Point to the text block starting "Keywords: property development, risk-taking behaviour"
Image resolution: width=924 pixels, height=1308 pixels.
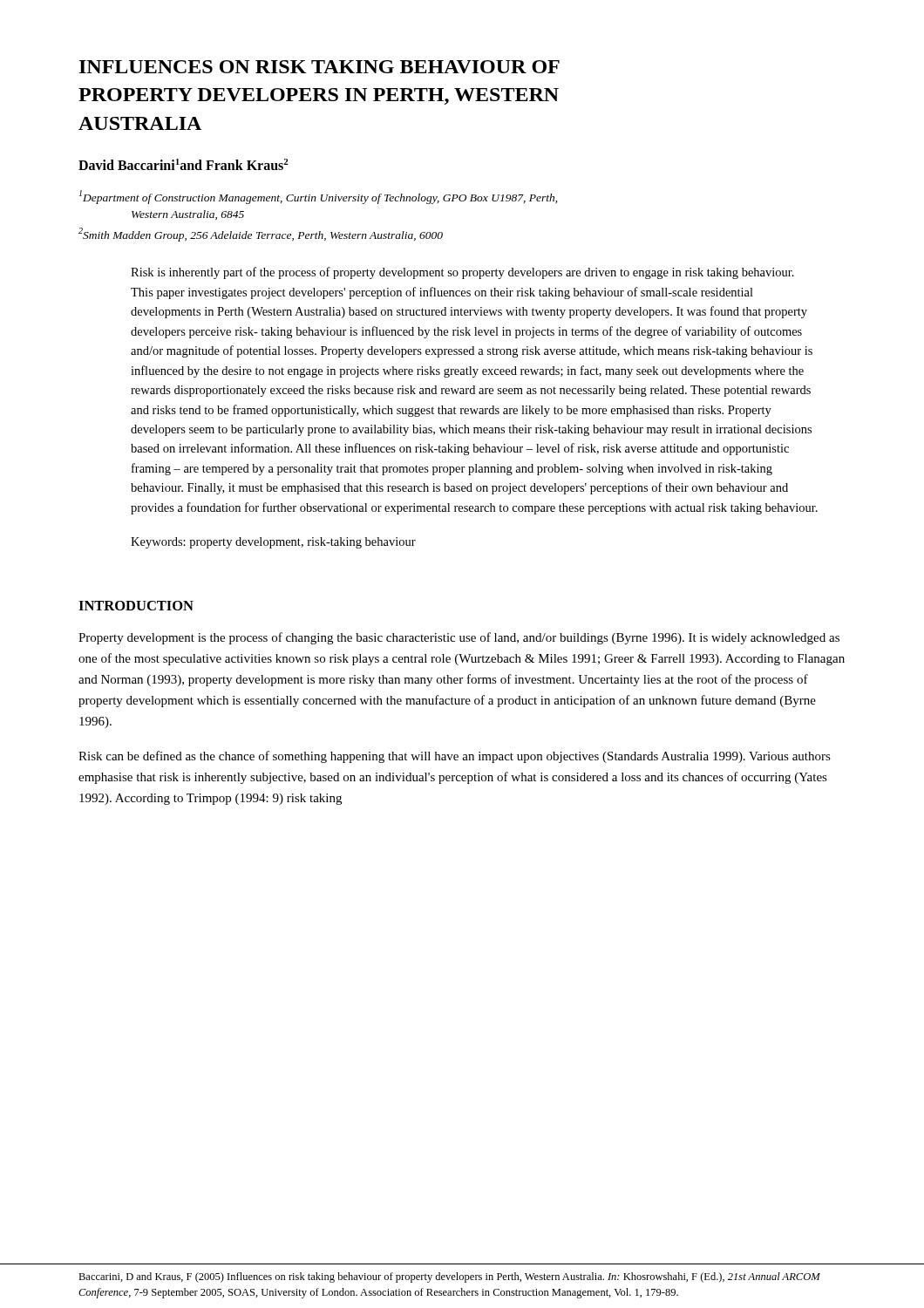click(273, 542)
